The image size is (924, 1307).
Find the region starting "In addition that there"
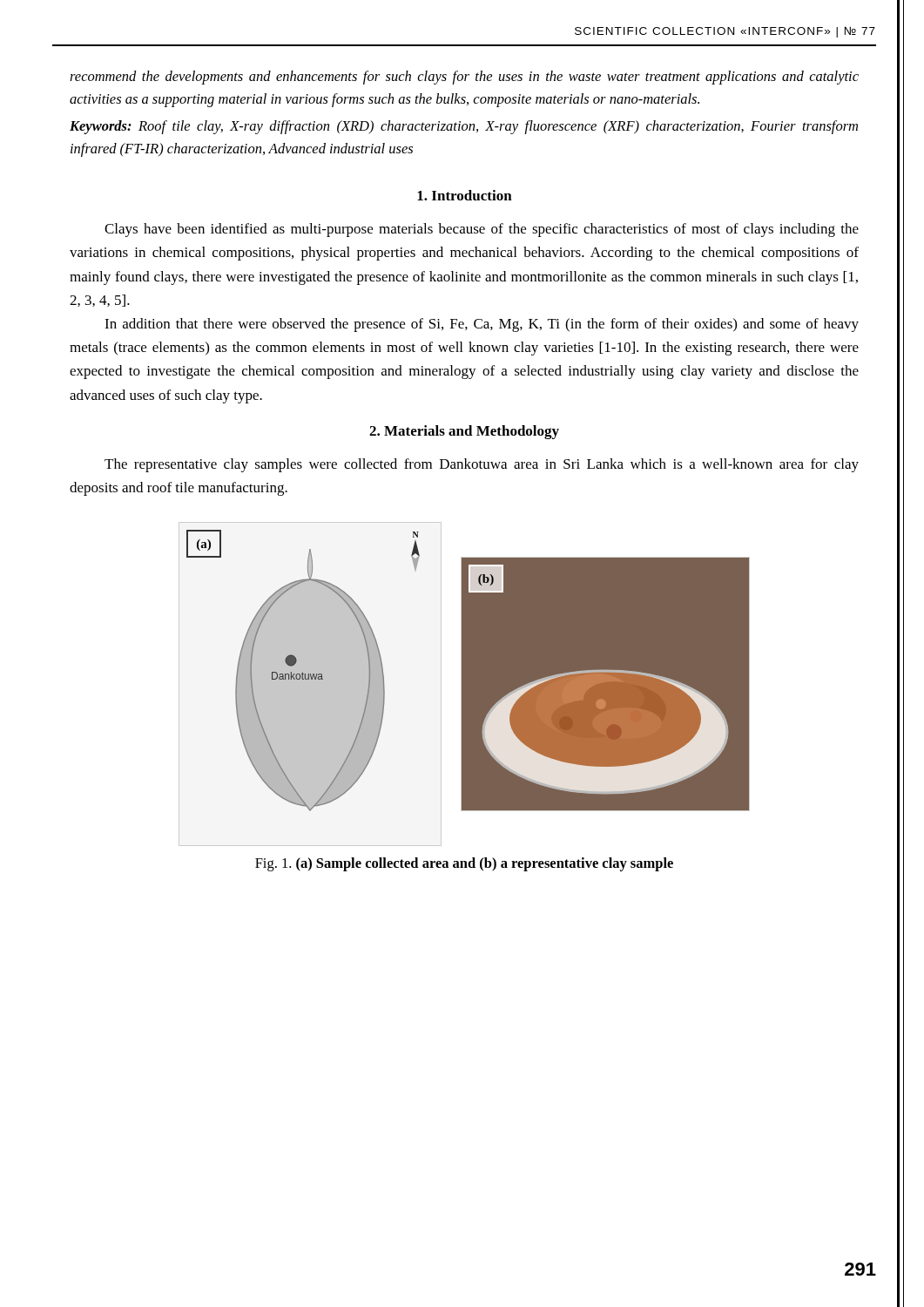point(464,359)
